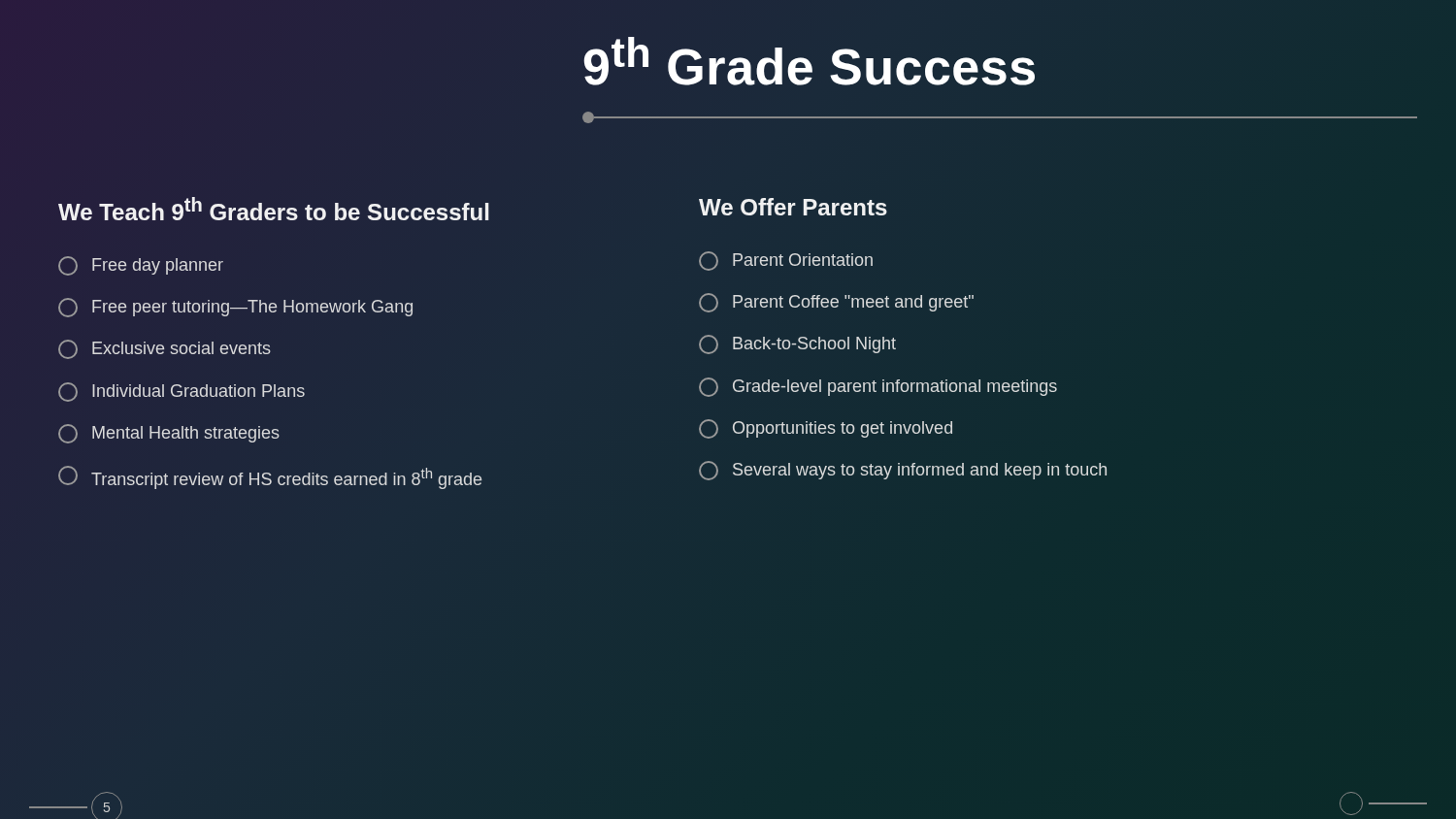Select the text block starting "We Teach 9th Graders to"
1456x819 pixels.
[x=340, y=210]
